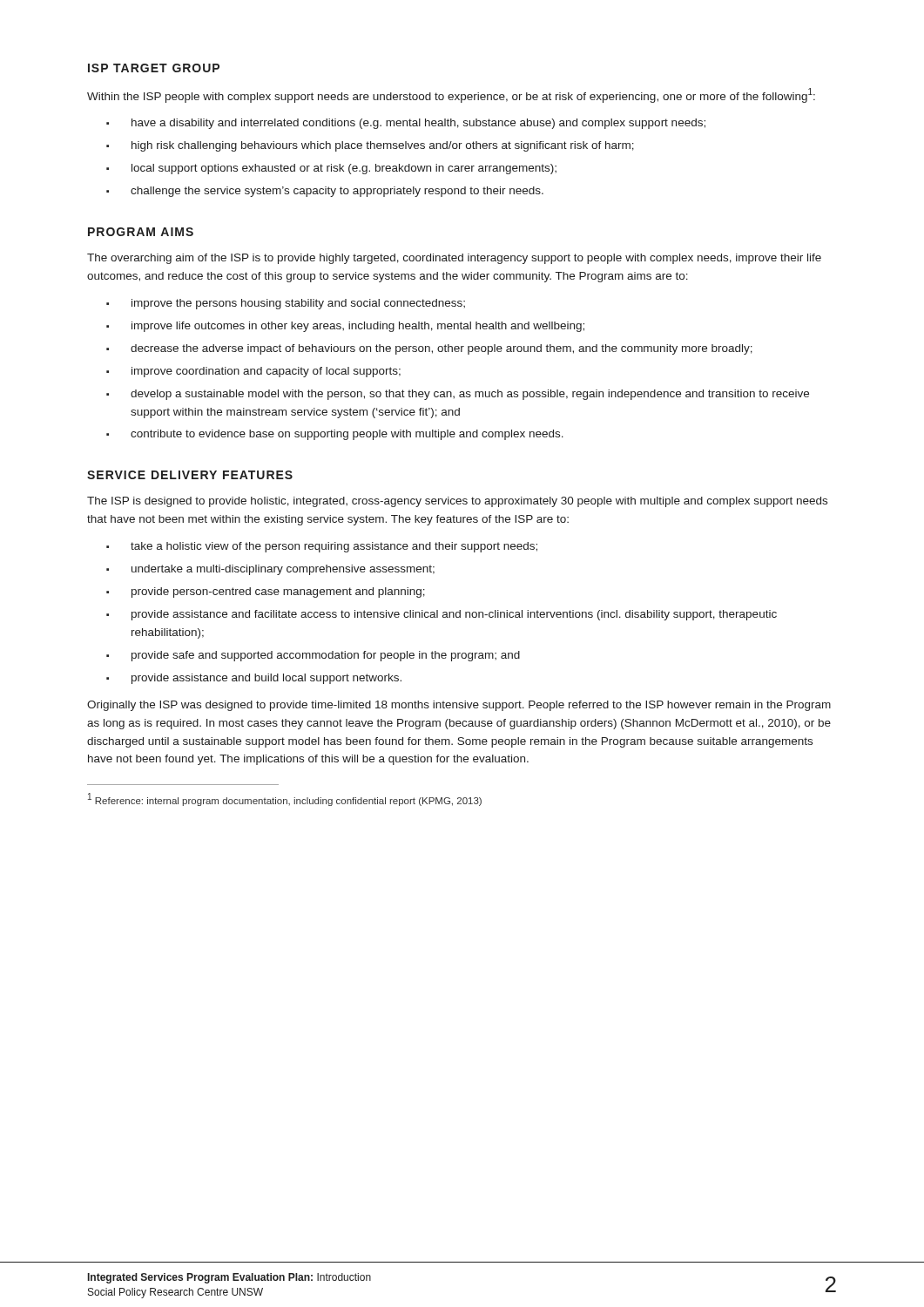
Task: Click on the element starting "high risk challenging behaviours which"
Action: click(x=462, y=146)
